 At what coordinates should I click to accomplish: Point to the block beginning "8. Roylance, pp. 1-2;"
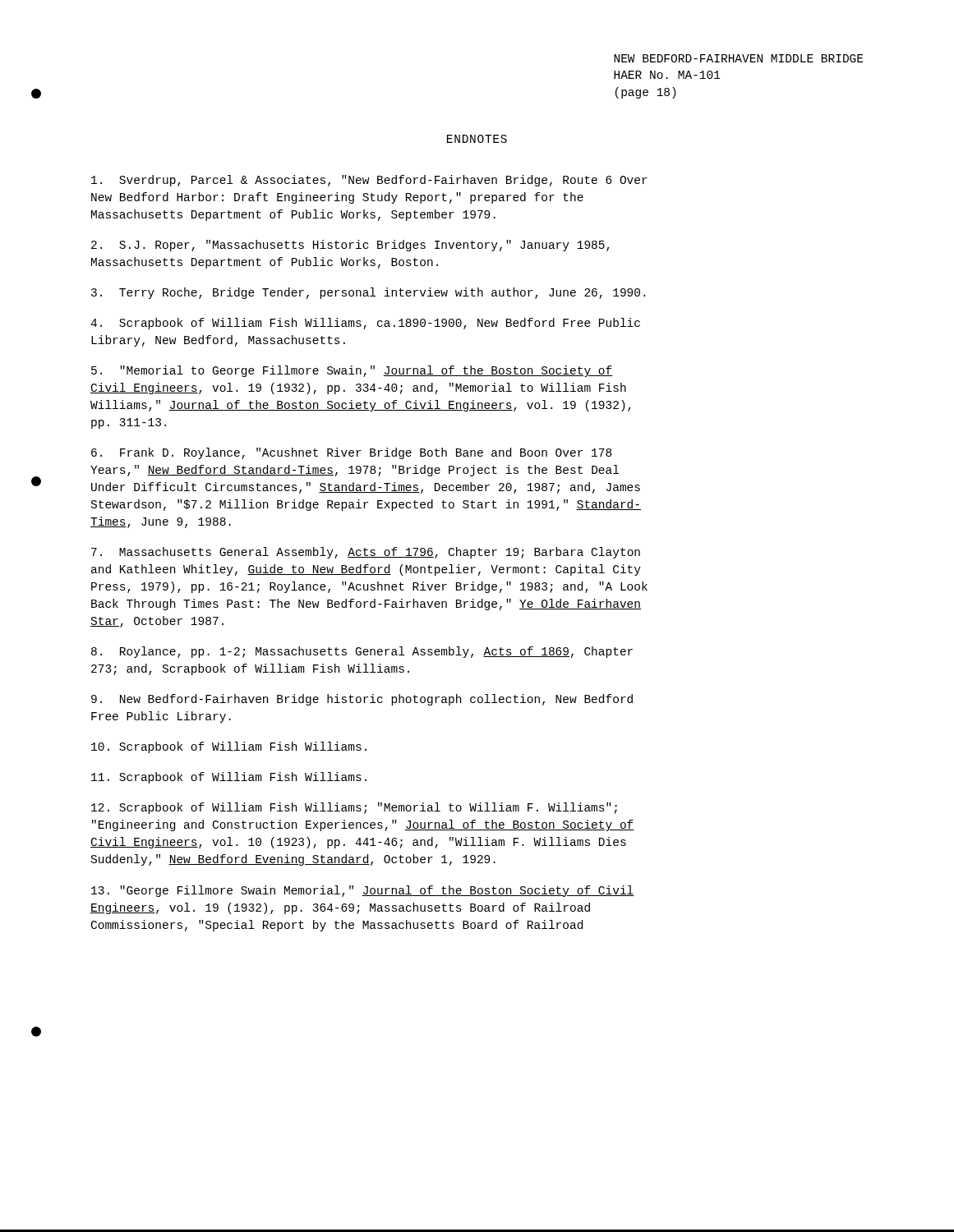click(362, 661)
